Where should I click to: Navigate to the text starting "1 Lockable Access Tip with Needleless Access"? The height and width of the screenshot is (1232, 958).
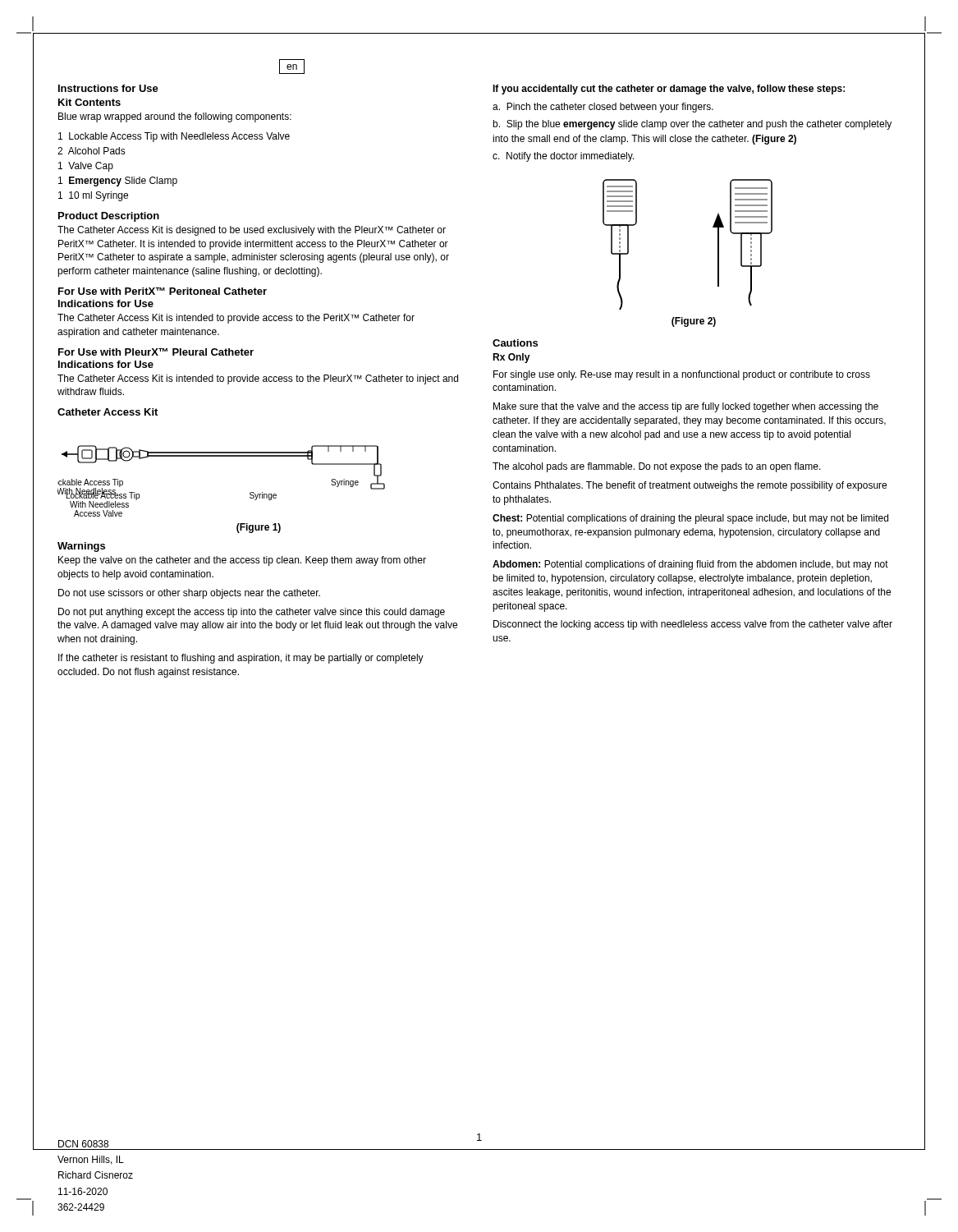[174, 136]
